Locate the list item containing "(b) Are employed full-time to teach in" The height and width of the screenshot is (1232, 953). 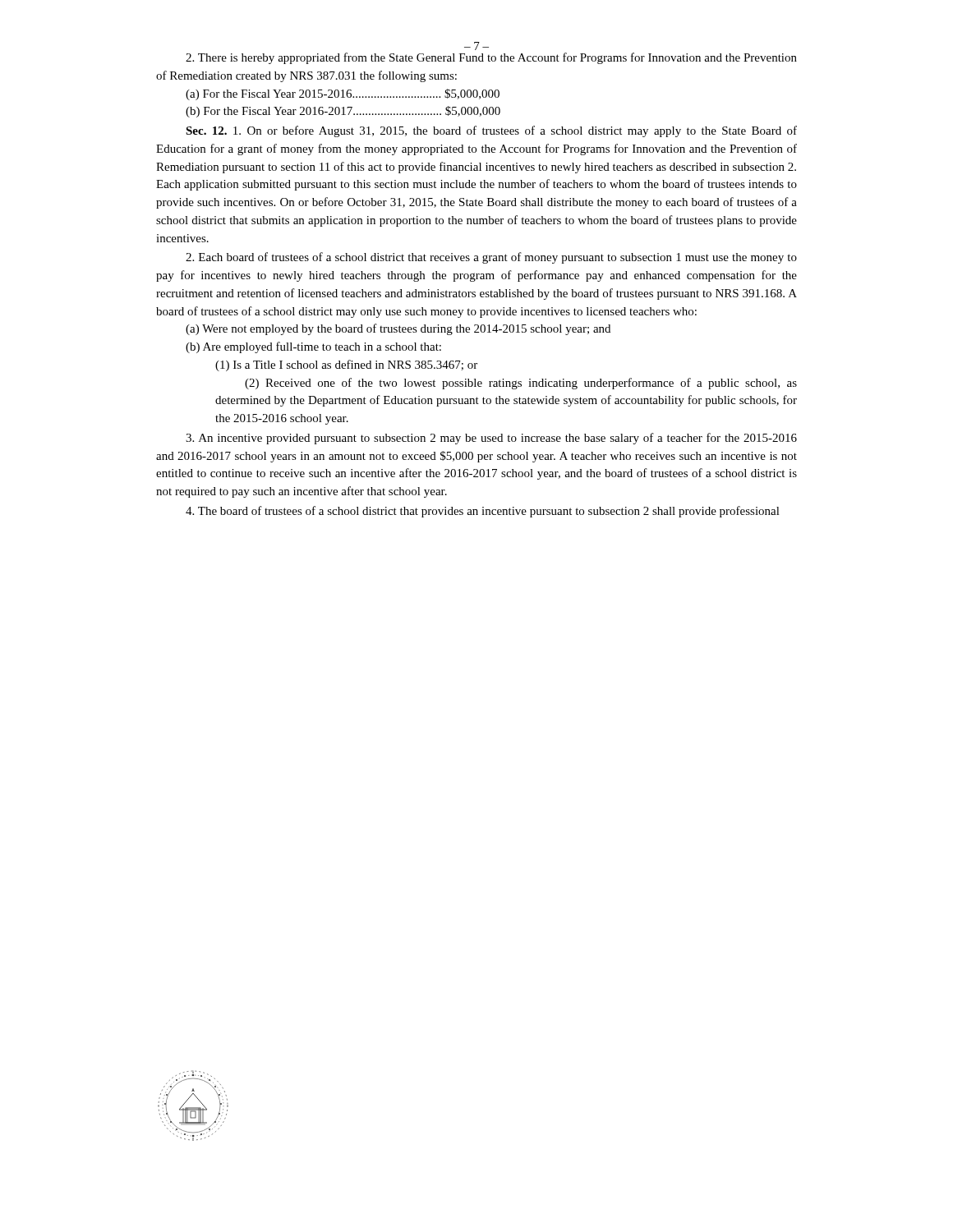[x=313, y=347]
